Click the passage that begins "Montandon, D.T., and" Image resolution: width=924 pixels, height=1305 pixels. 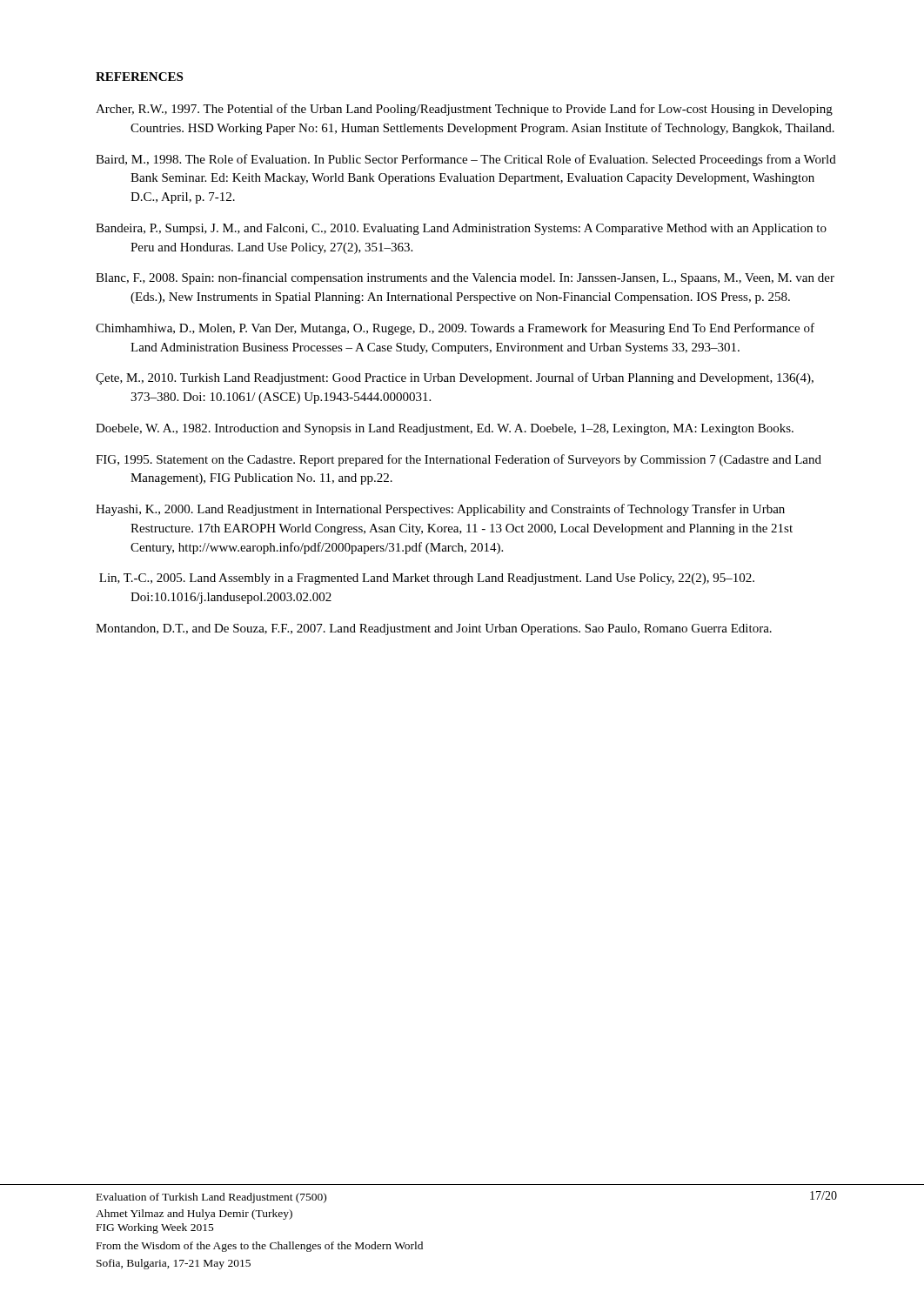pyautogui.click(x=466, y=629)
